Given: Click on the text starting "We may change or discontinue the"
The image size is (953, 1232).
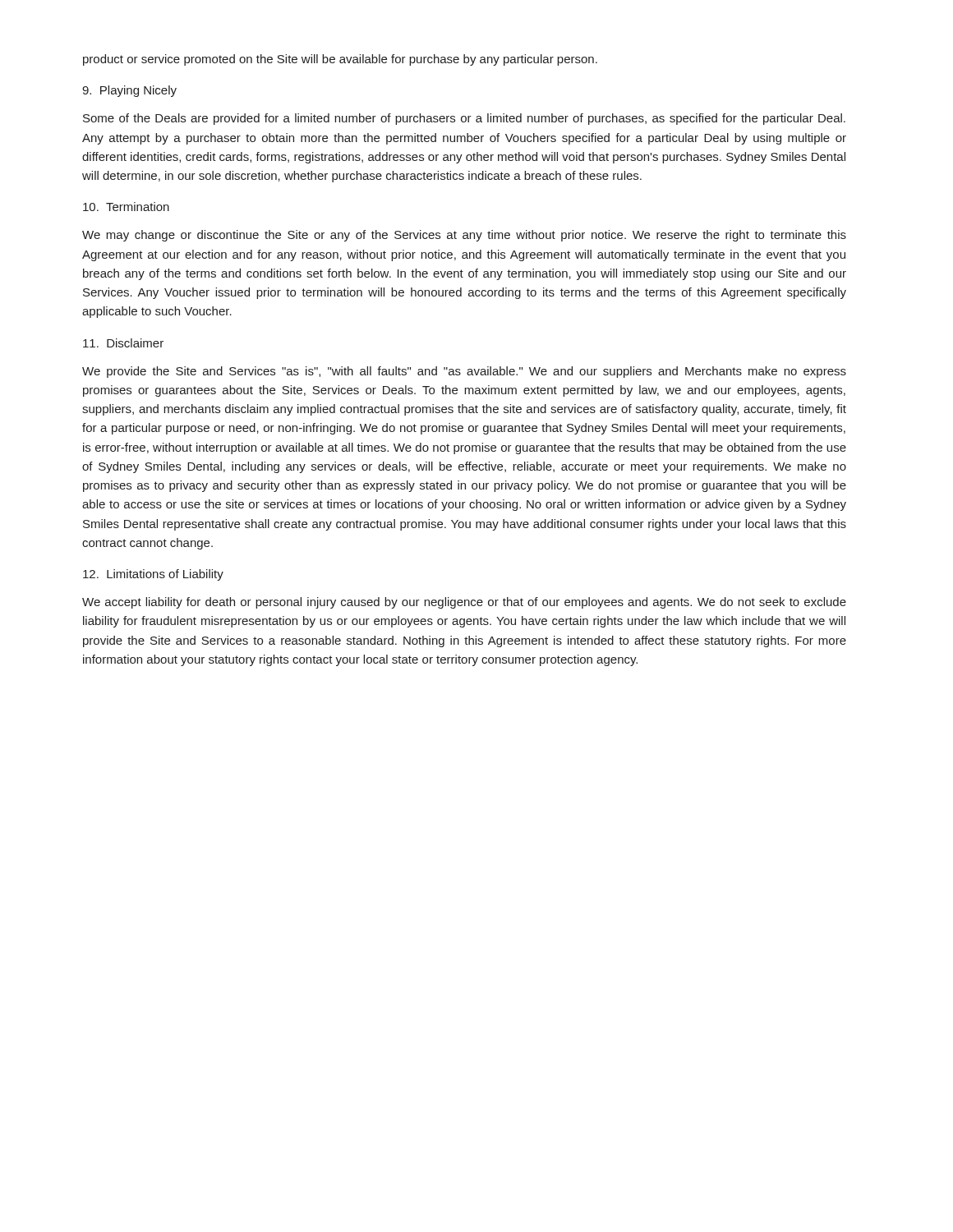Looking at the screenshot, I should (x=464, y=273).
